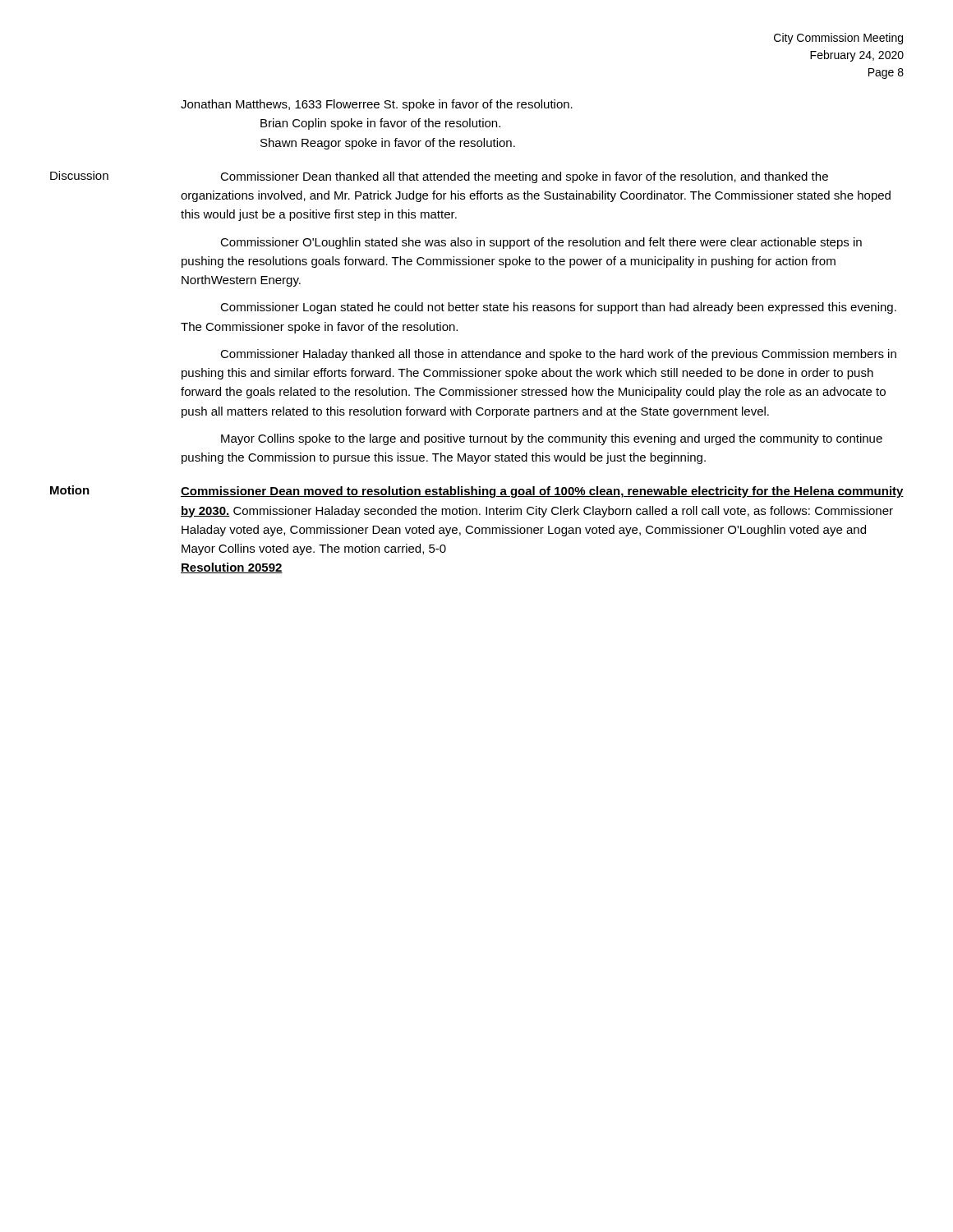The width and height of the screenshot is (953, 1232).
Task: Click the passage that begins "Commissioner Dean thanked all that attended"
Action: (542, 317)
